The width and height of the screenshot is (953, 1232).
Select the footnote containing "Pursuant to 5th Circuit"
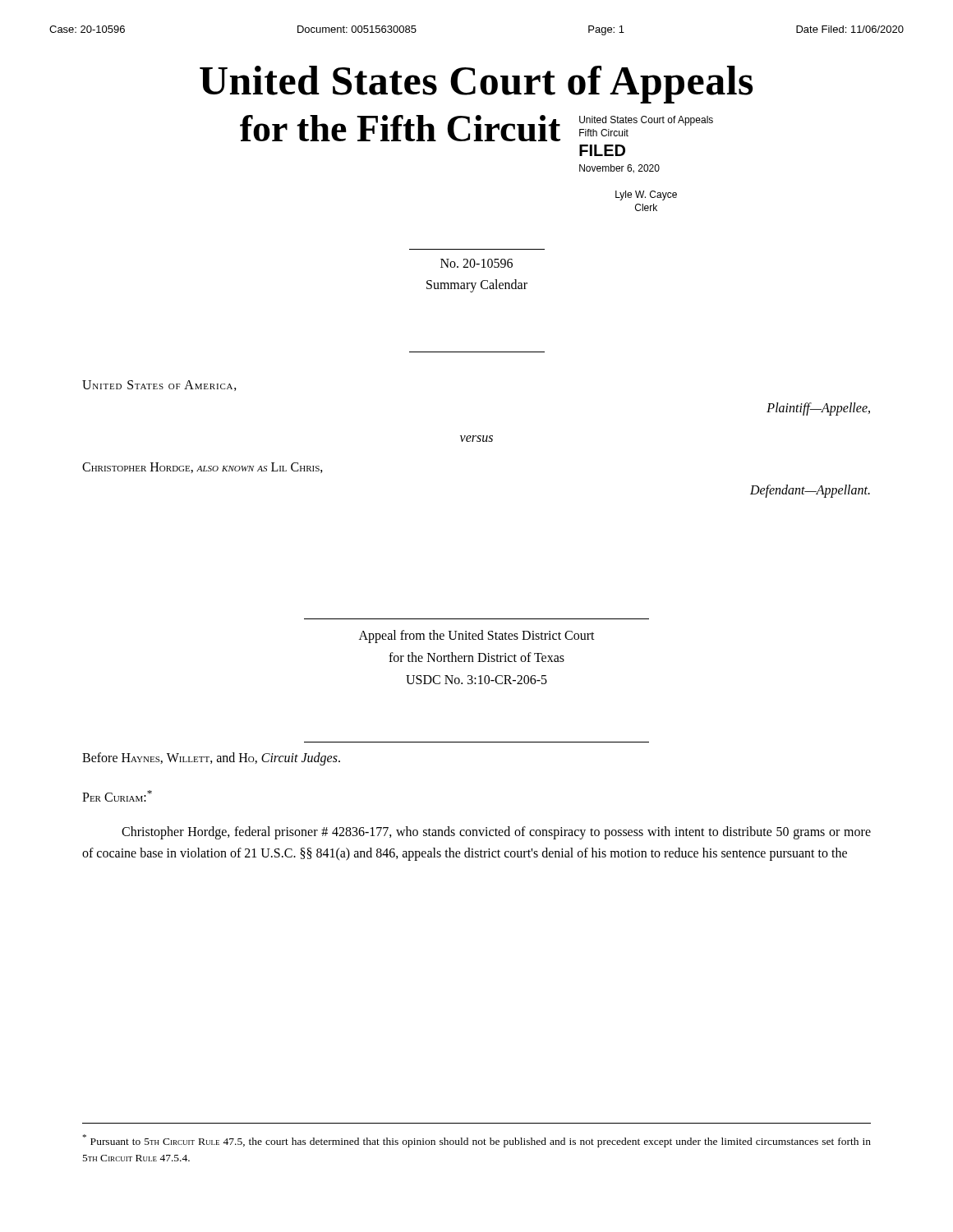[476, 1148]
